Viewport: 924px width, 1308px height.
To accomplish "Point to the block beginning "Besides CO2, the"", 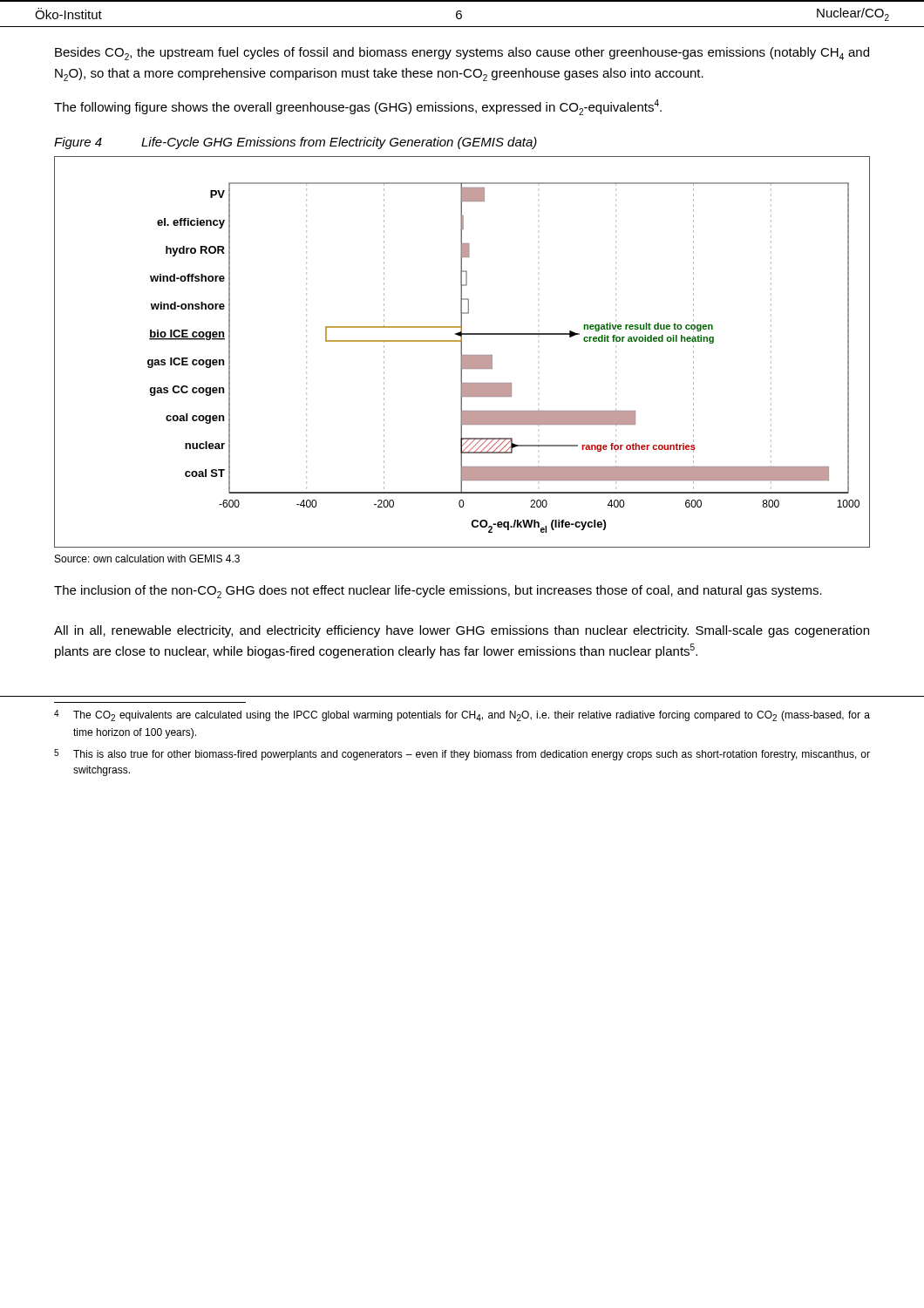I will click(462, 64).
